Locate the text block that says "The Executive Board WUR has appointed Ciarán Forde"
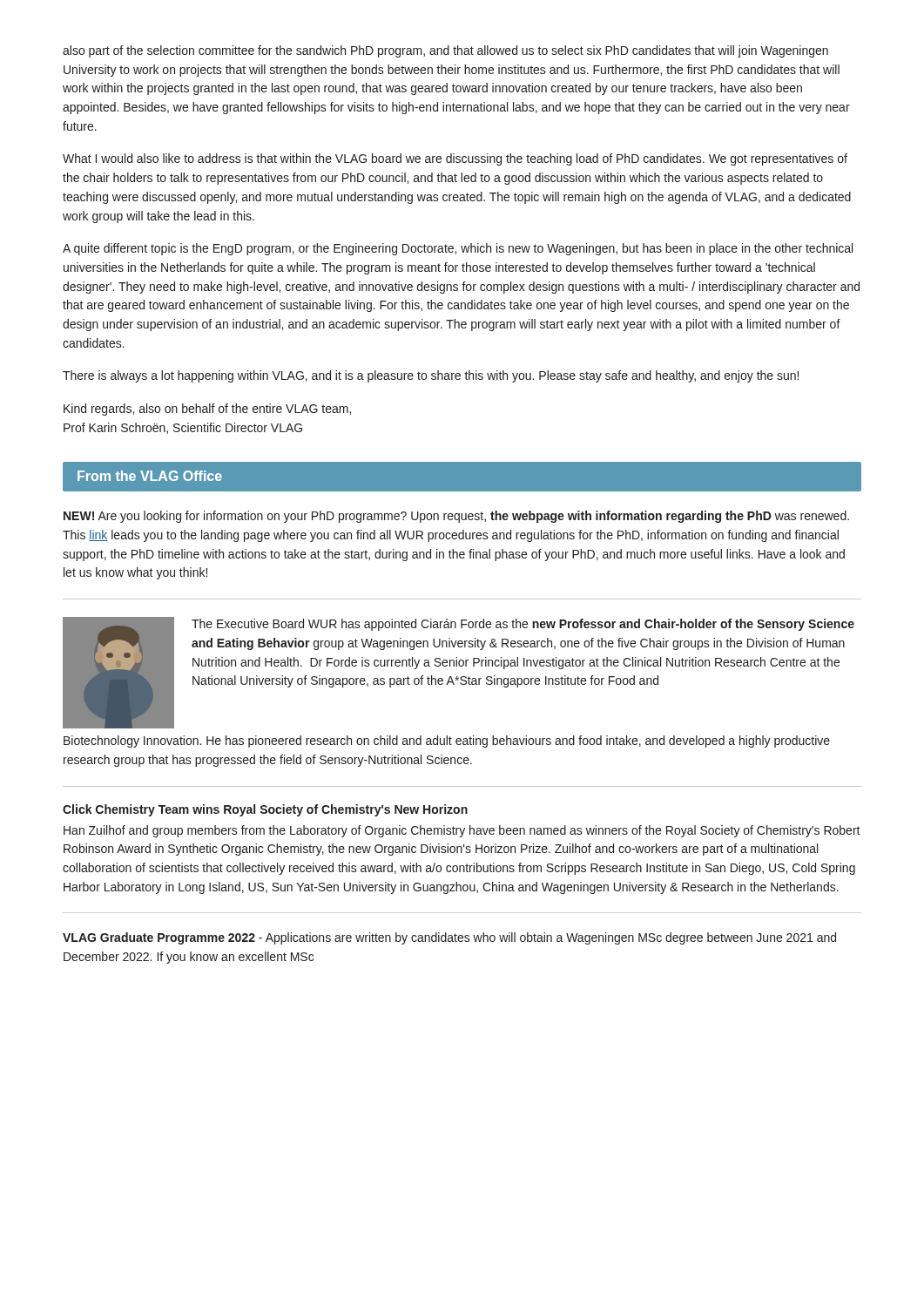Screen dimensions: 1307x924 [x=523, y=652]
